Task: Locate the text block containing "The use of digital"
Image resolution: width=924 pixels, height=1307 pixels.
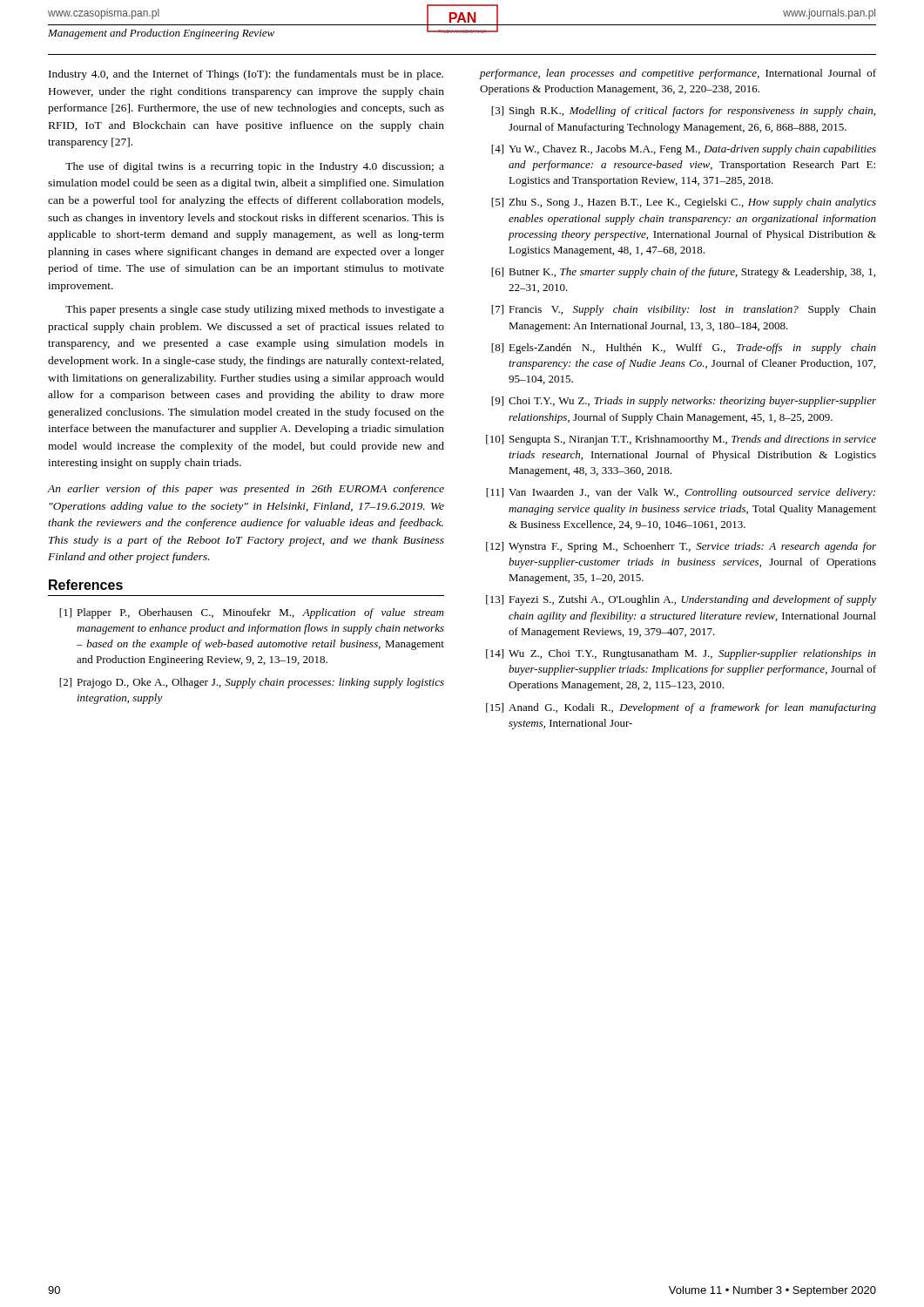Action: (x=246, y=226)
